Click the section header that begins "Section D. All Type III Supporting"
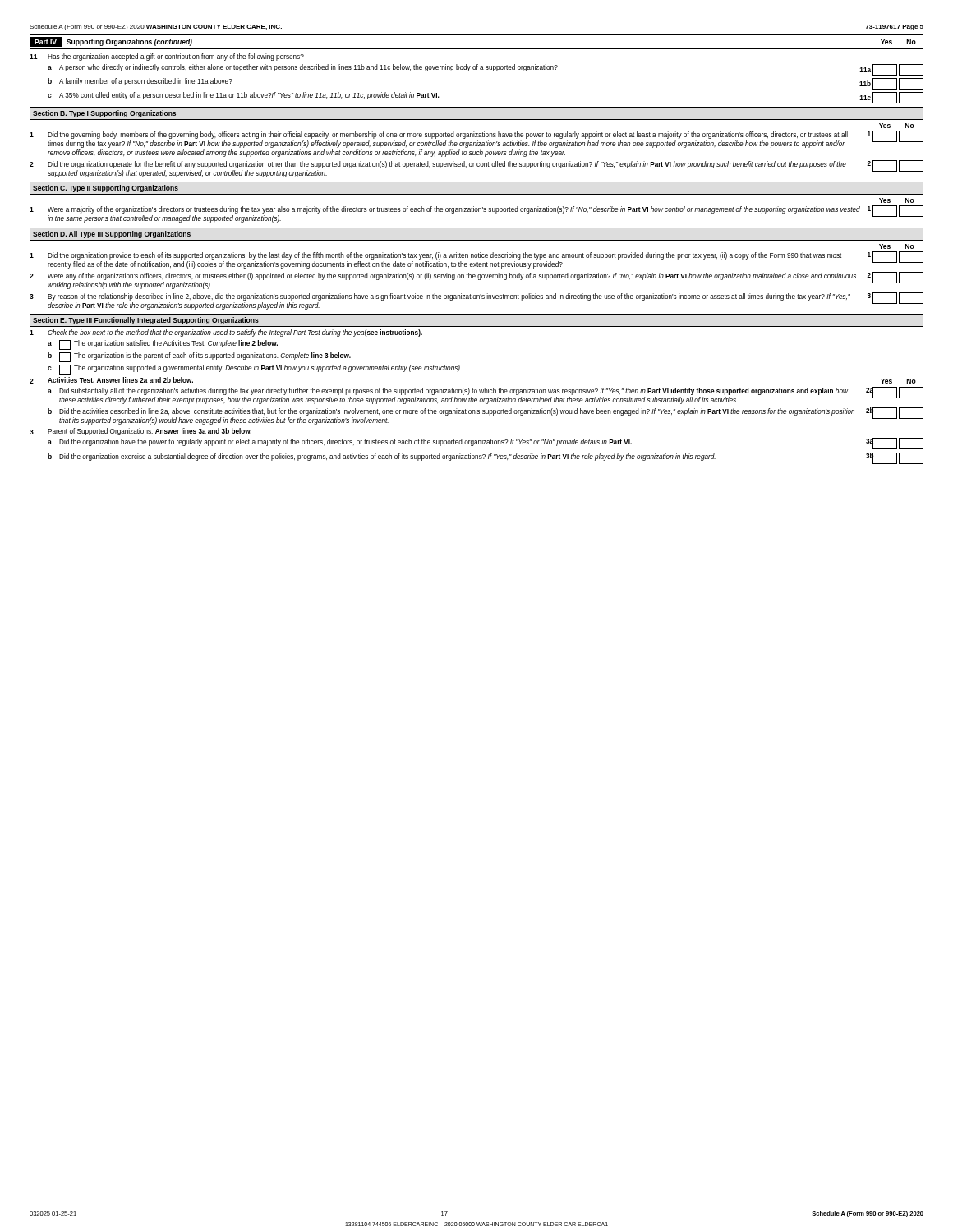Screen dimensions: 1232x953 point(112,234)
